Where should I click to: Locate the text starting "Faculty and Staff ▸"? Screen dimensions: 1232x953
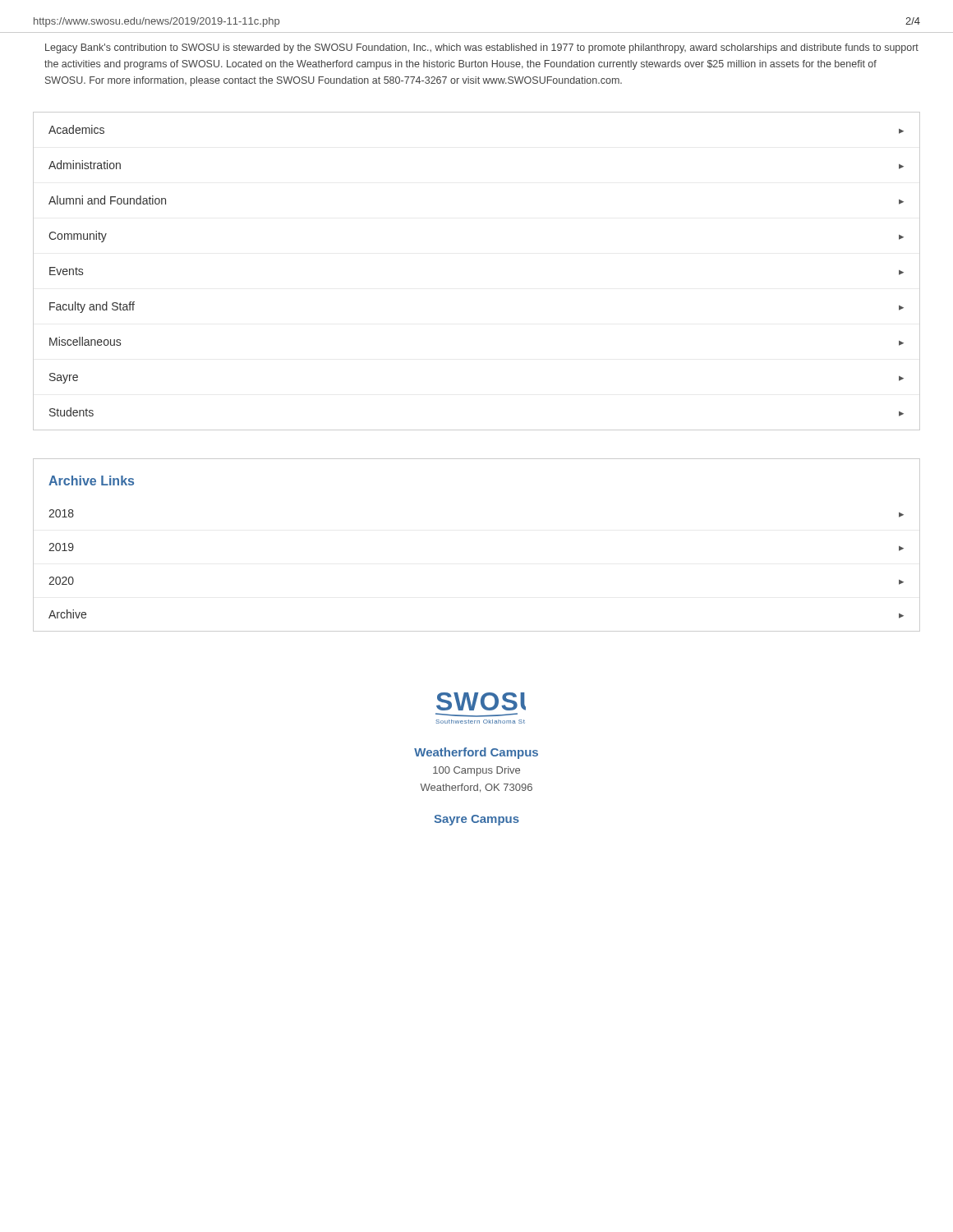[94, 307]
